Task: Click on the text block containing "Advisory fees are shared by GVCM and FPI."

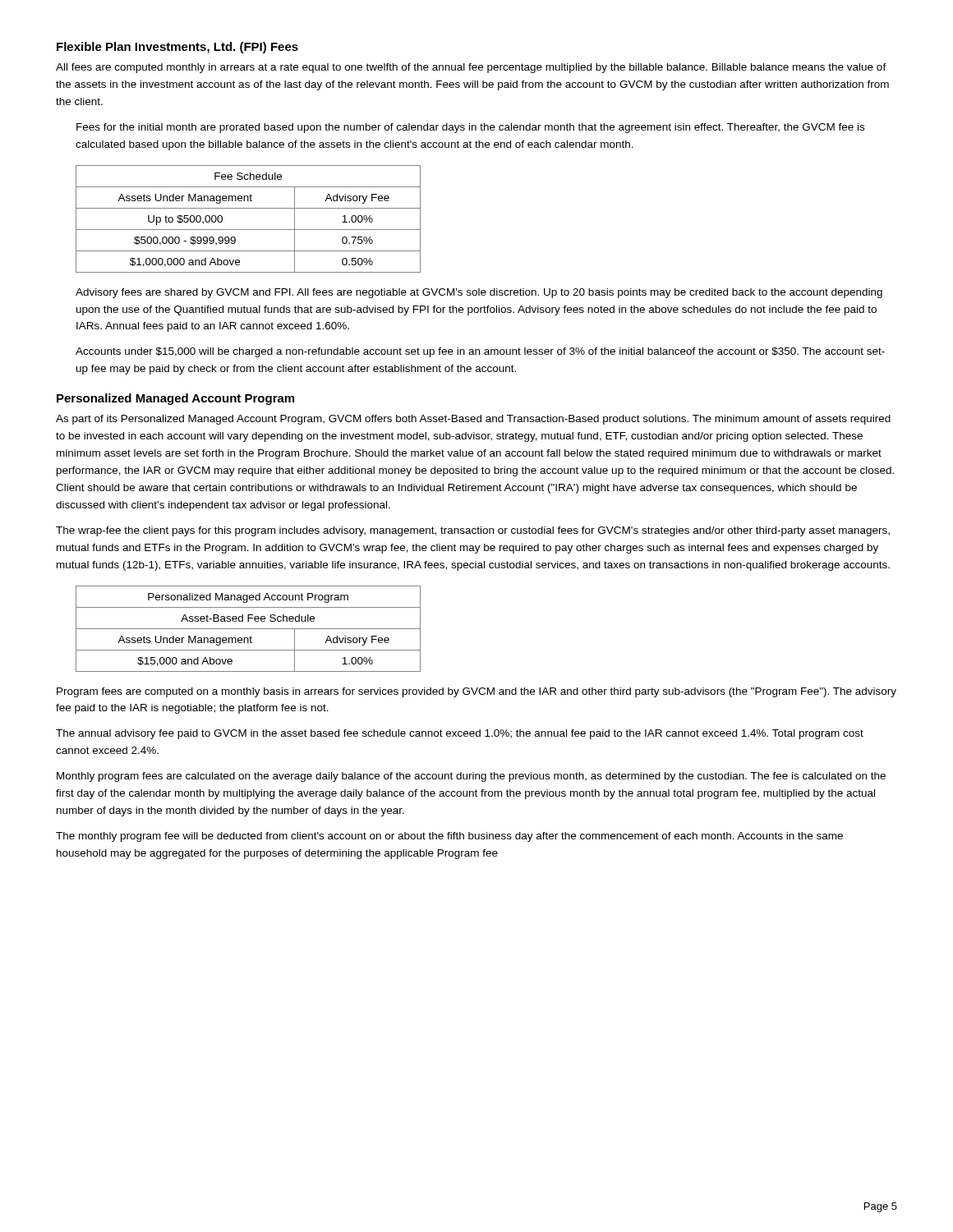Action: tap(479, 309)
